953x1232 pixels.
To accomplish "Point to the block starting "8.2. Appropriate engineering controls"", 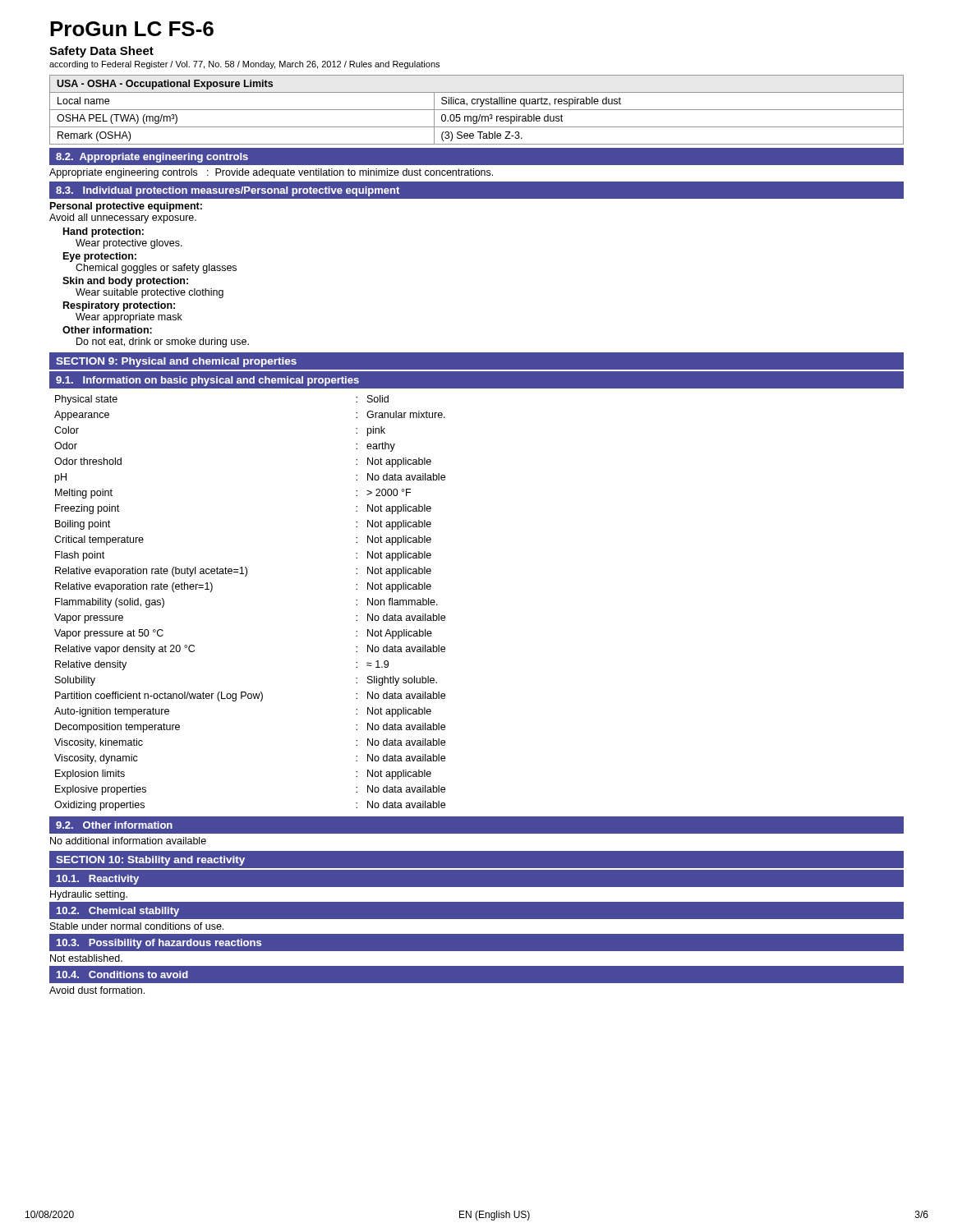I will pyautogui.click(x=152, y=156).
